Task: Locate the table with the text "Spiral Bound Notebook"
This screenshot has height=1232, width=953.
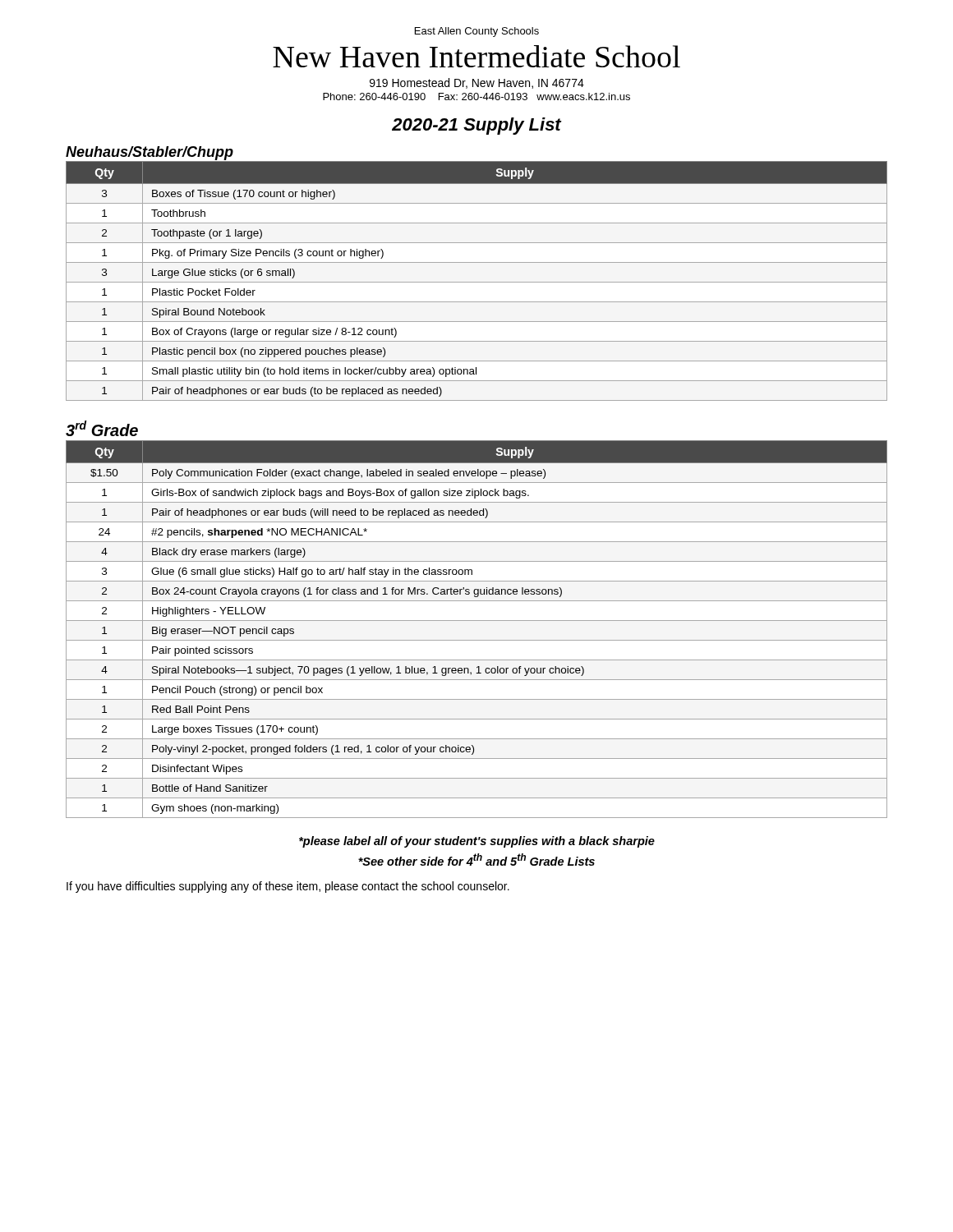Action: point(476,281)
